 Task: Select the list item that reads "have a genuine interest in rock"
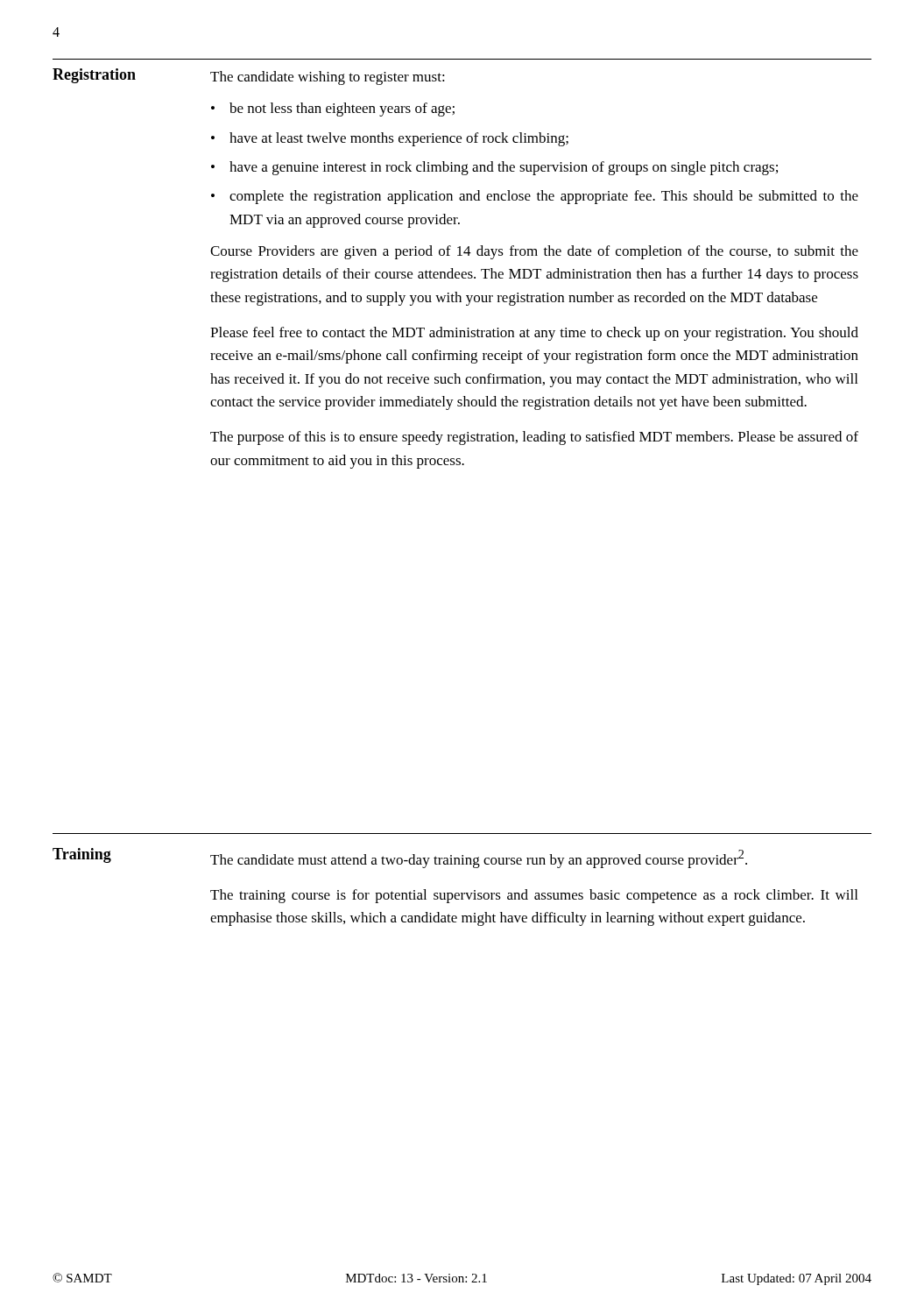tap(504, 167)
